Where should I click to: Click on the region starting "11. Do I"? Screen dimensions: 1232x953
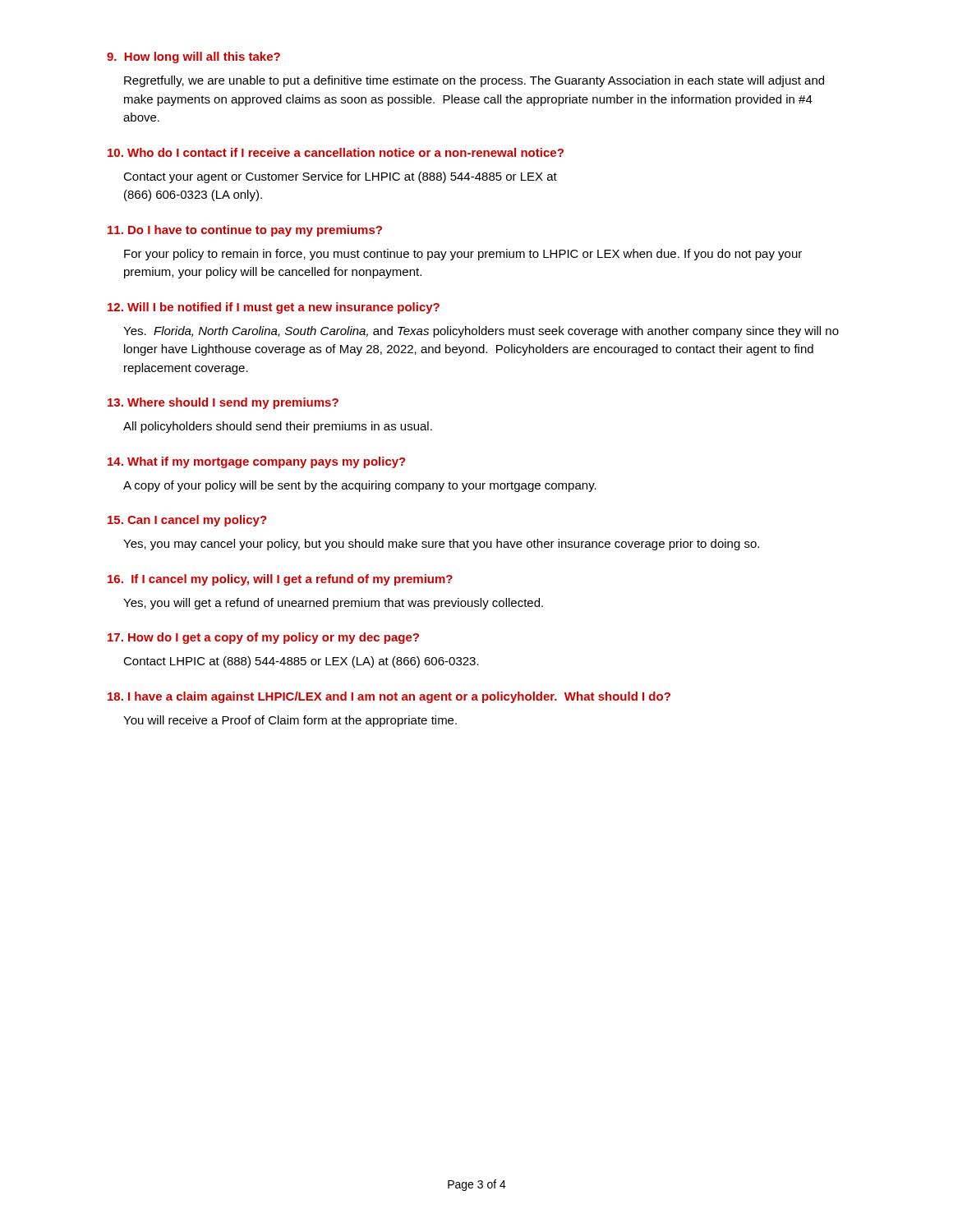(x=245, y=229)
